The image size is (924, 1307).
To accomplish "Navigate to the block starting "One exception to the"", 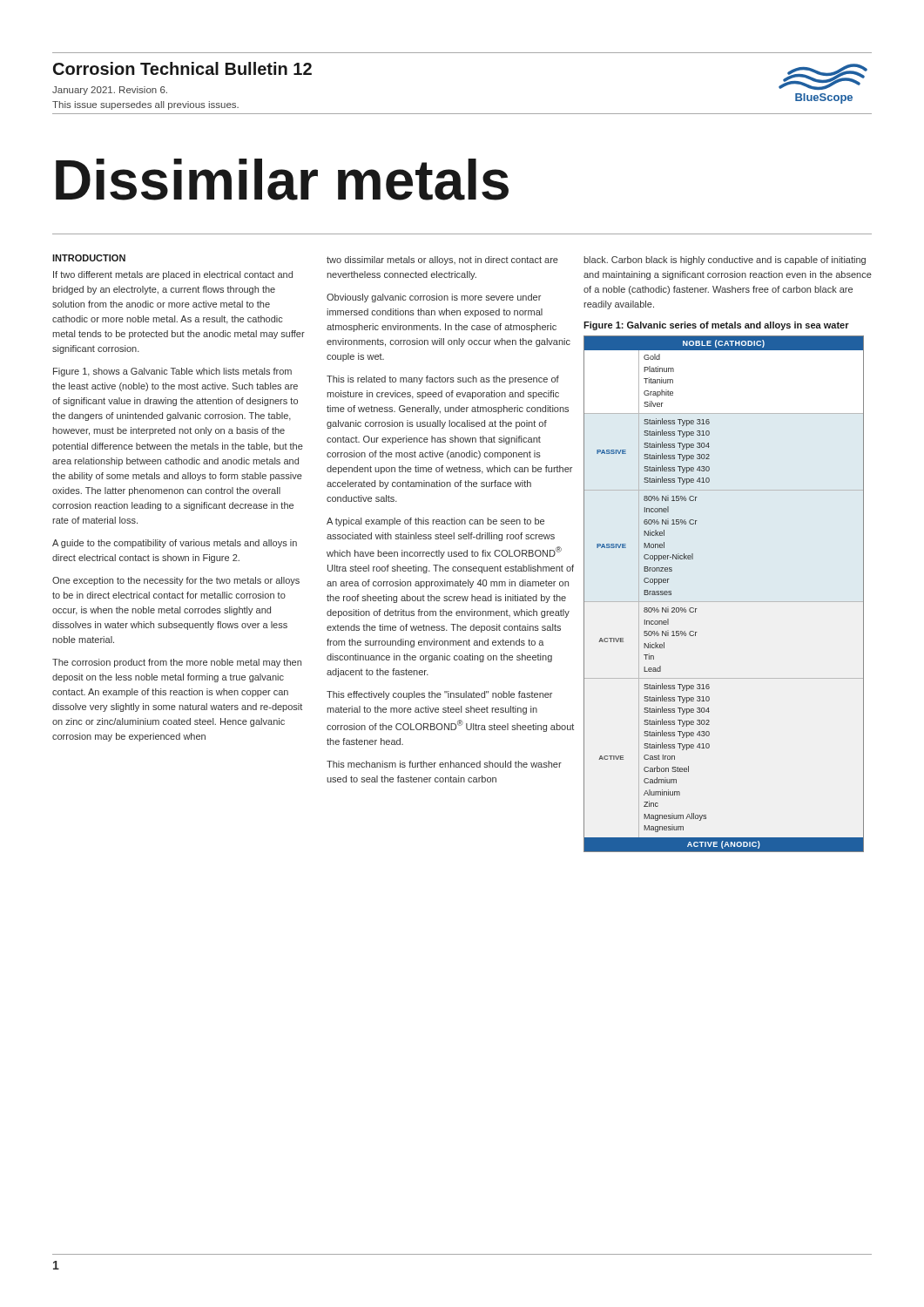I will [176, 610].
